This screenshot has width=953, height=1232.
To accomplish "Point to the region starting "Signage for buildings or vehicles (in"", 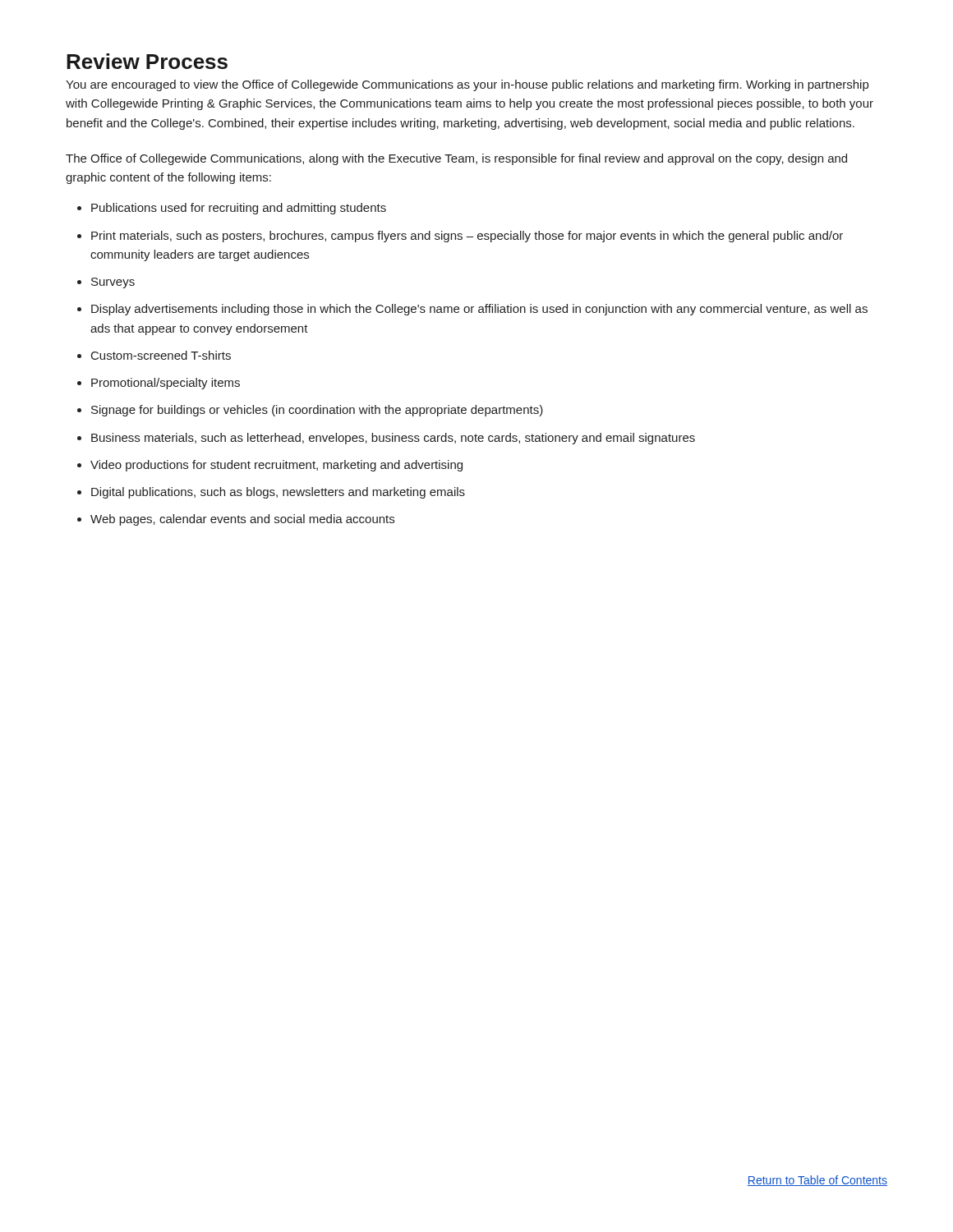I will click(x=317, y=410).
